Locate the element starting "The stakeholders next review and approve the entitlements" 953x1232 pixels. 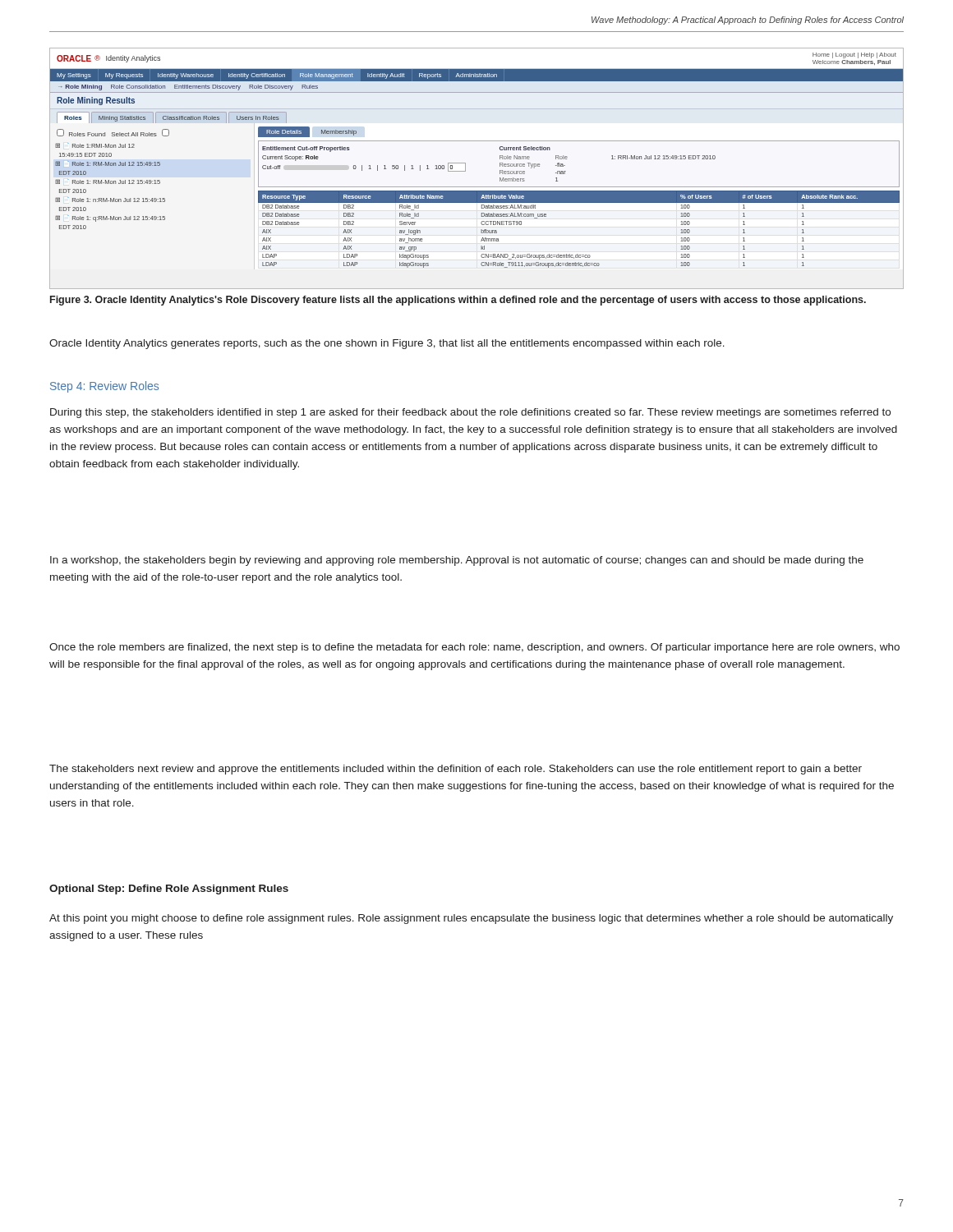pyautogui.click(x=476, y=786)
